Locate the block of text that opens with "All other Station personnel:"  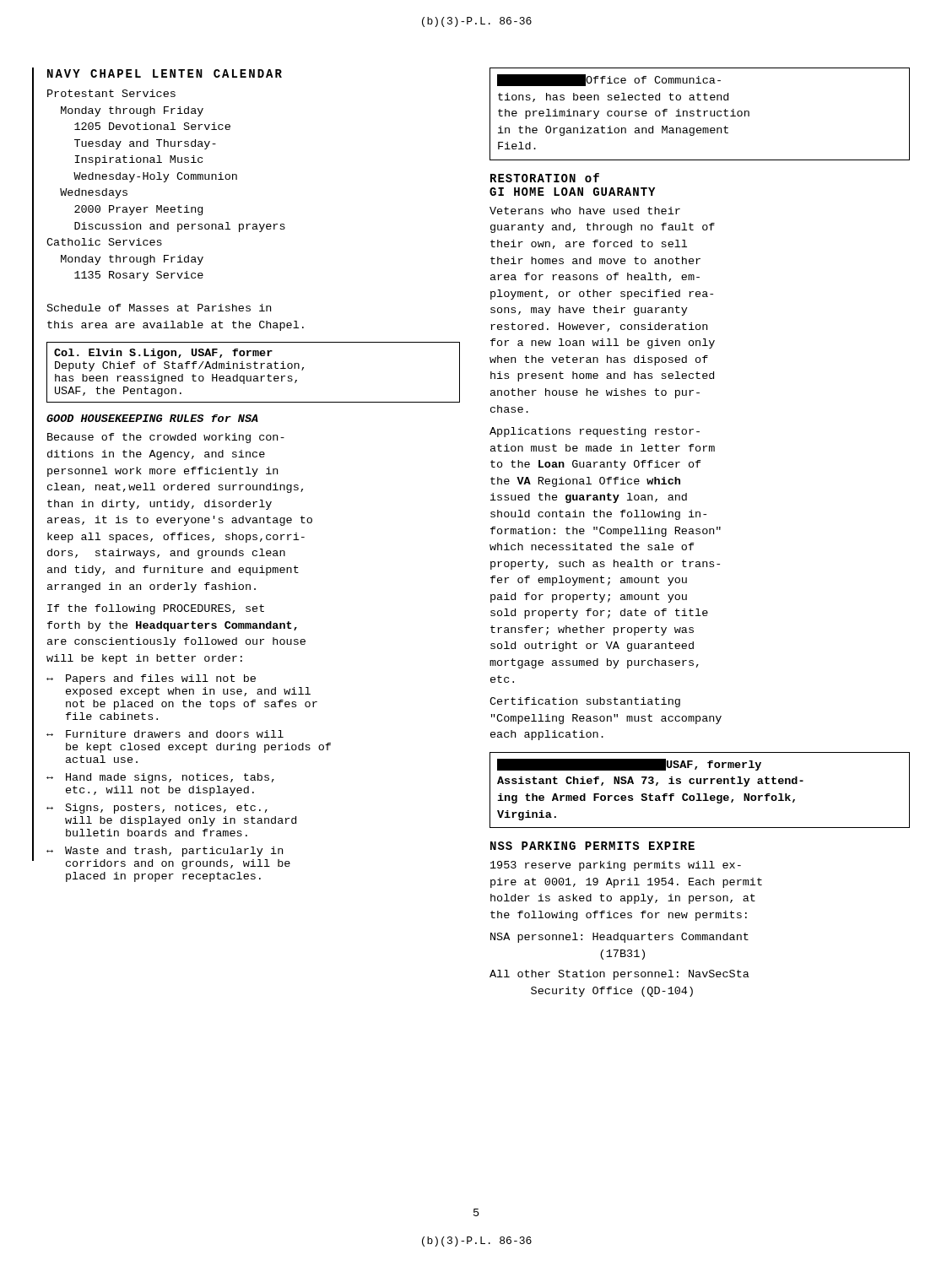(619, 983)
